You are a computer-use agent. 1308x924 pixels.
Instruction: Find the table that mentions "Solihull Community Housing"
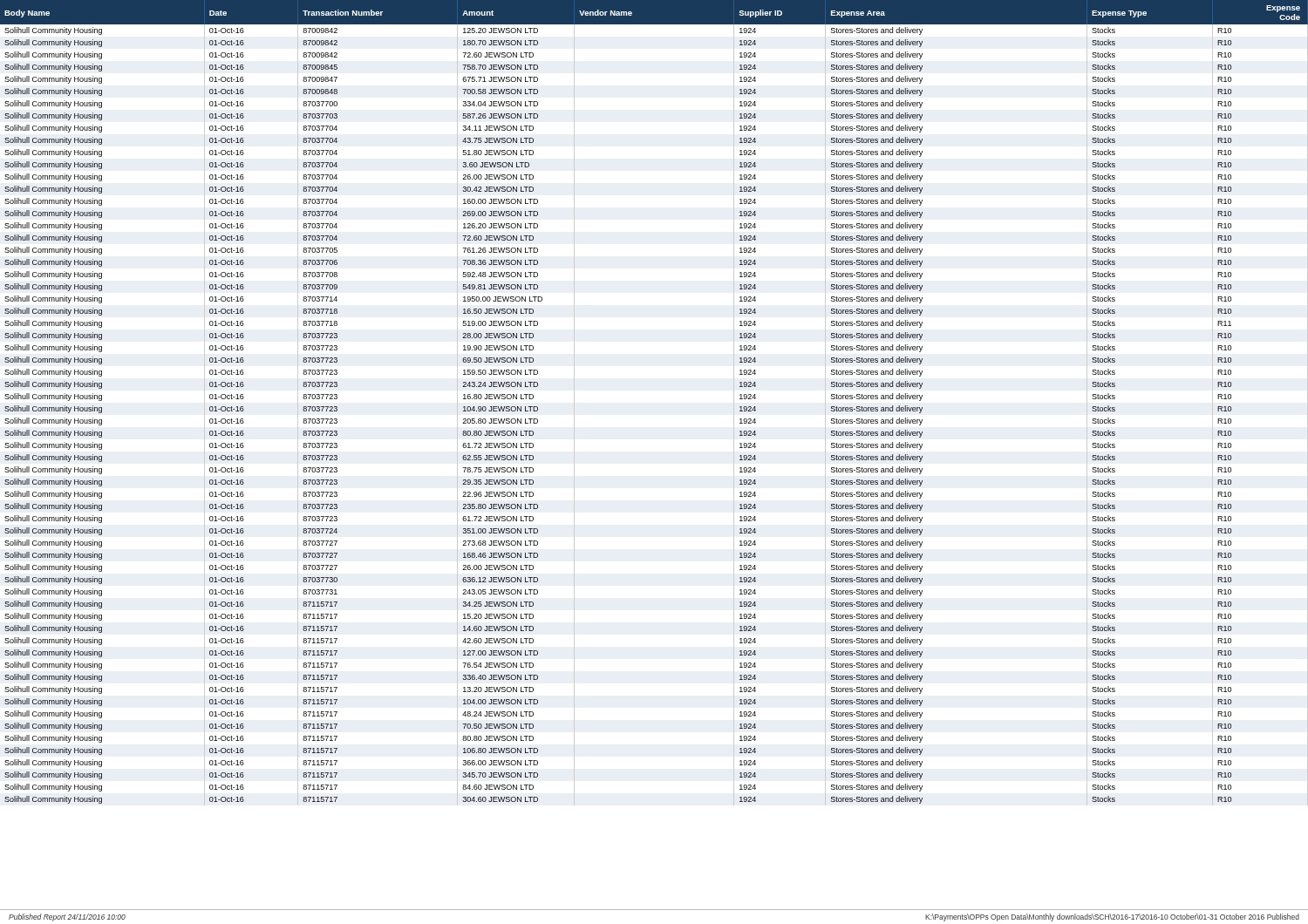(x=654, y=449)
